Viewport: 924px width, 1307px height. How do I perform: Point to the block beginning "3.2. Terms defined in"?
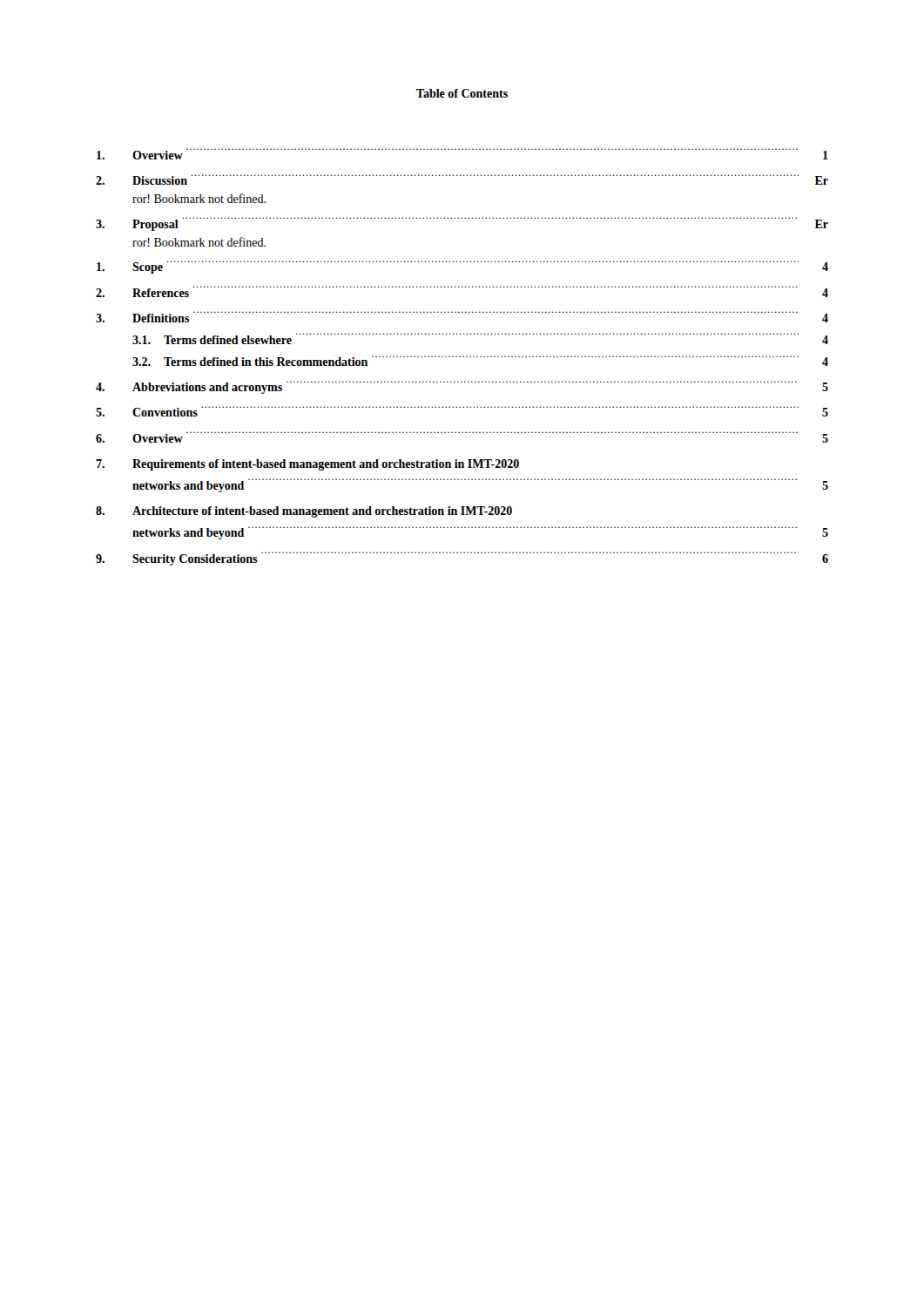pyautogui.click(x=480, y=362)
